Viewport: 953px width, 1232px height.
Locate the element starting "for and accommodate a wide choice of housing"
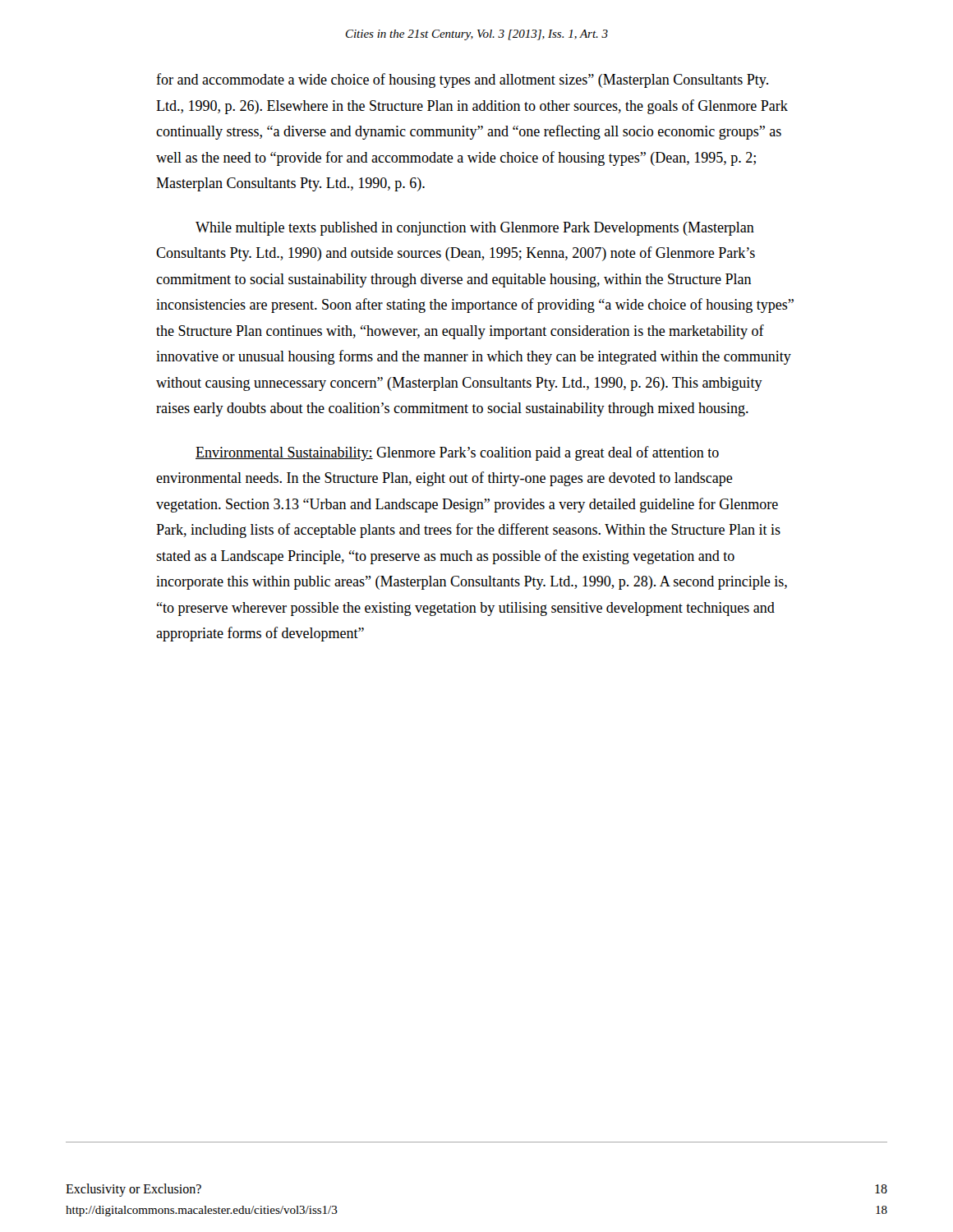472,132
